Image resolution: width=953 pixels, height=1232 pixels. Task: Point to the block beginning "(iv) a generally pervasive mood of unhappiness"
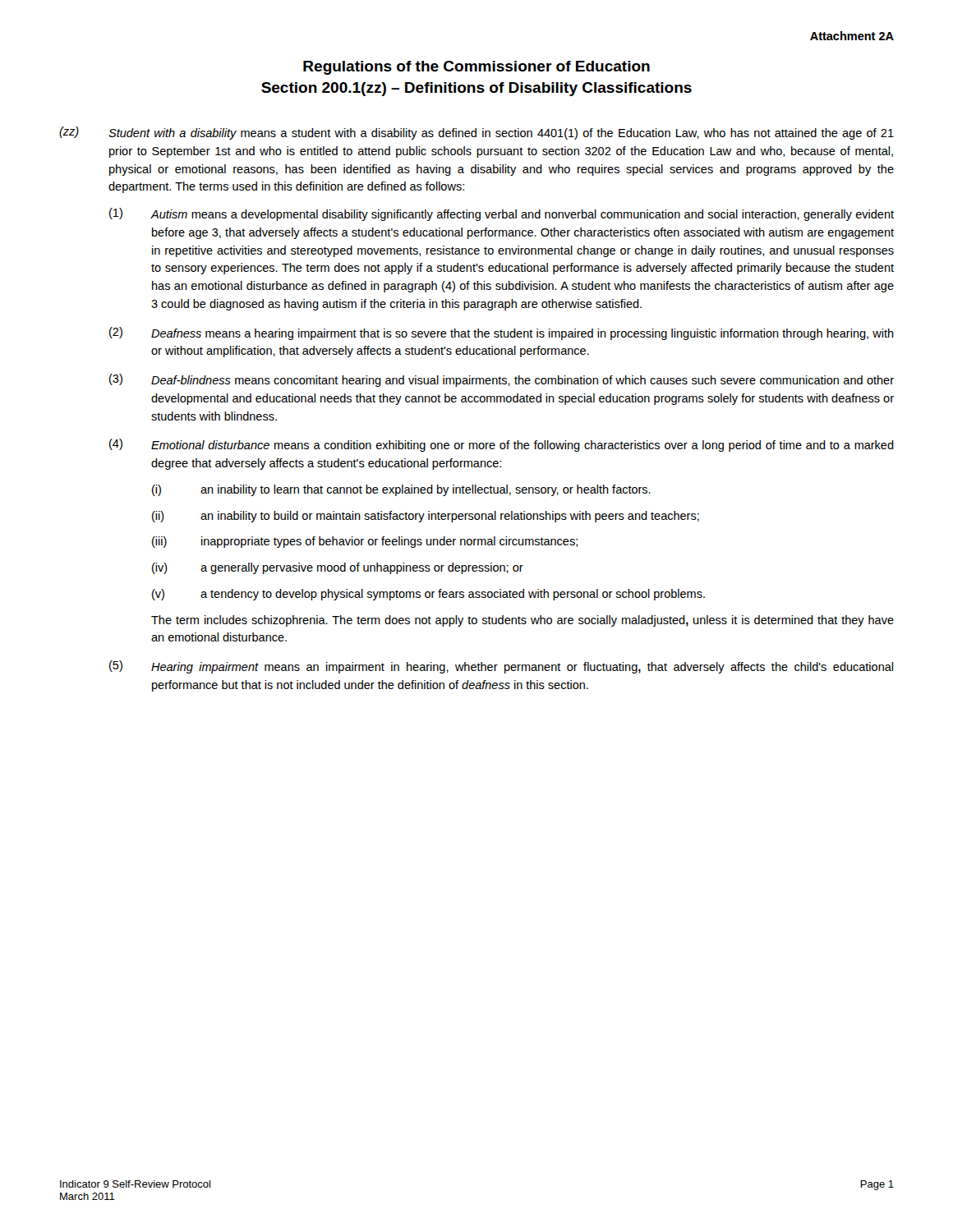point(337,568)
